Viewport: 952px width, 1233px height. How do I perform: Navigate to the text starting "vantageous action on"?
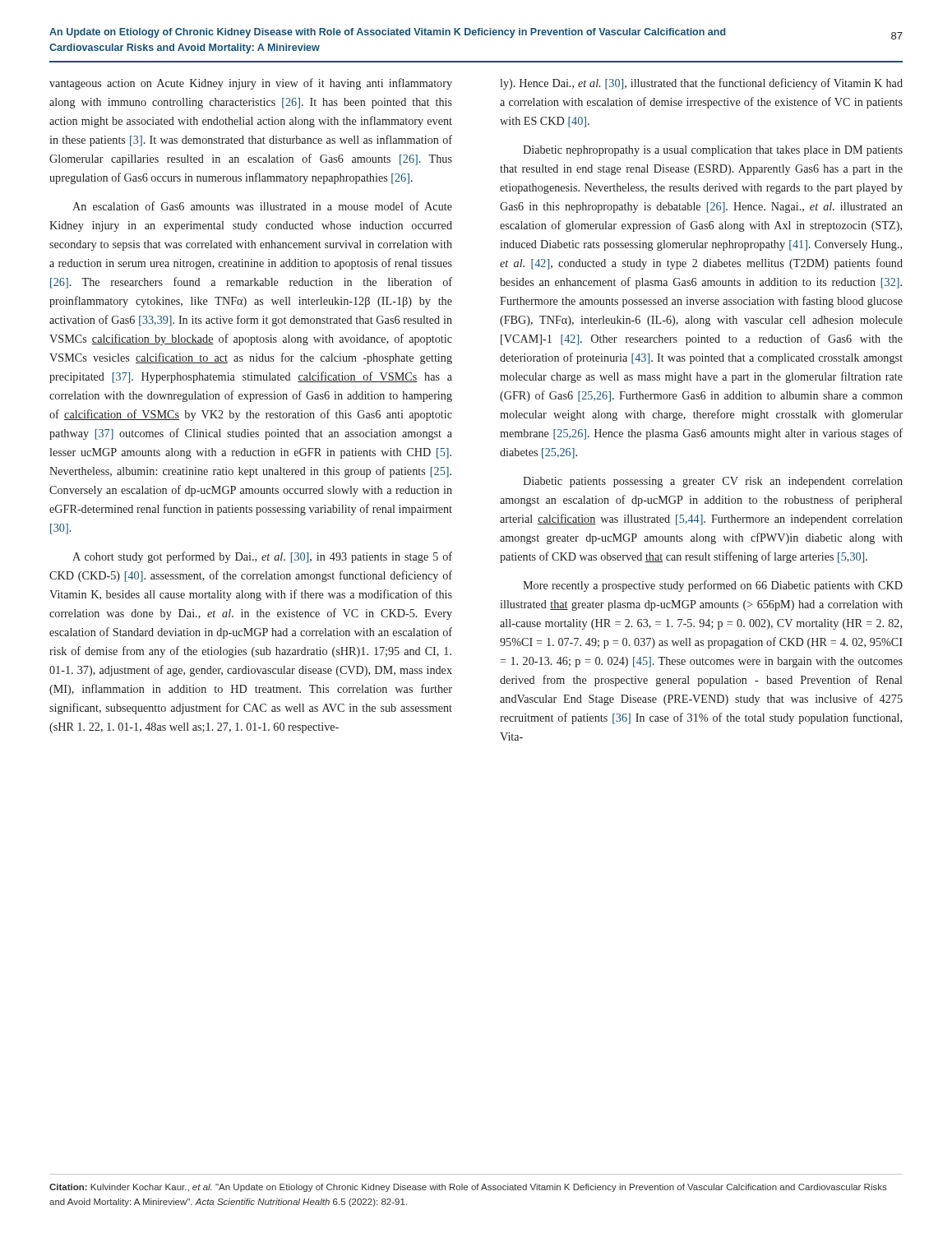click(251, 405)
